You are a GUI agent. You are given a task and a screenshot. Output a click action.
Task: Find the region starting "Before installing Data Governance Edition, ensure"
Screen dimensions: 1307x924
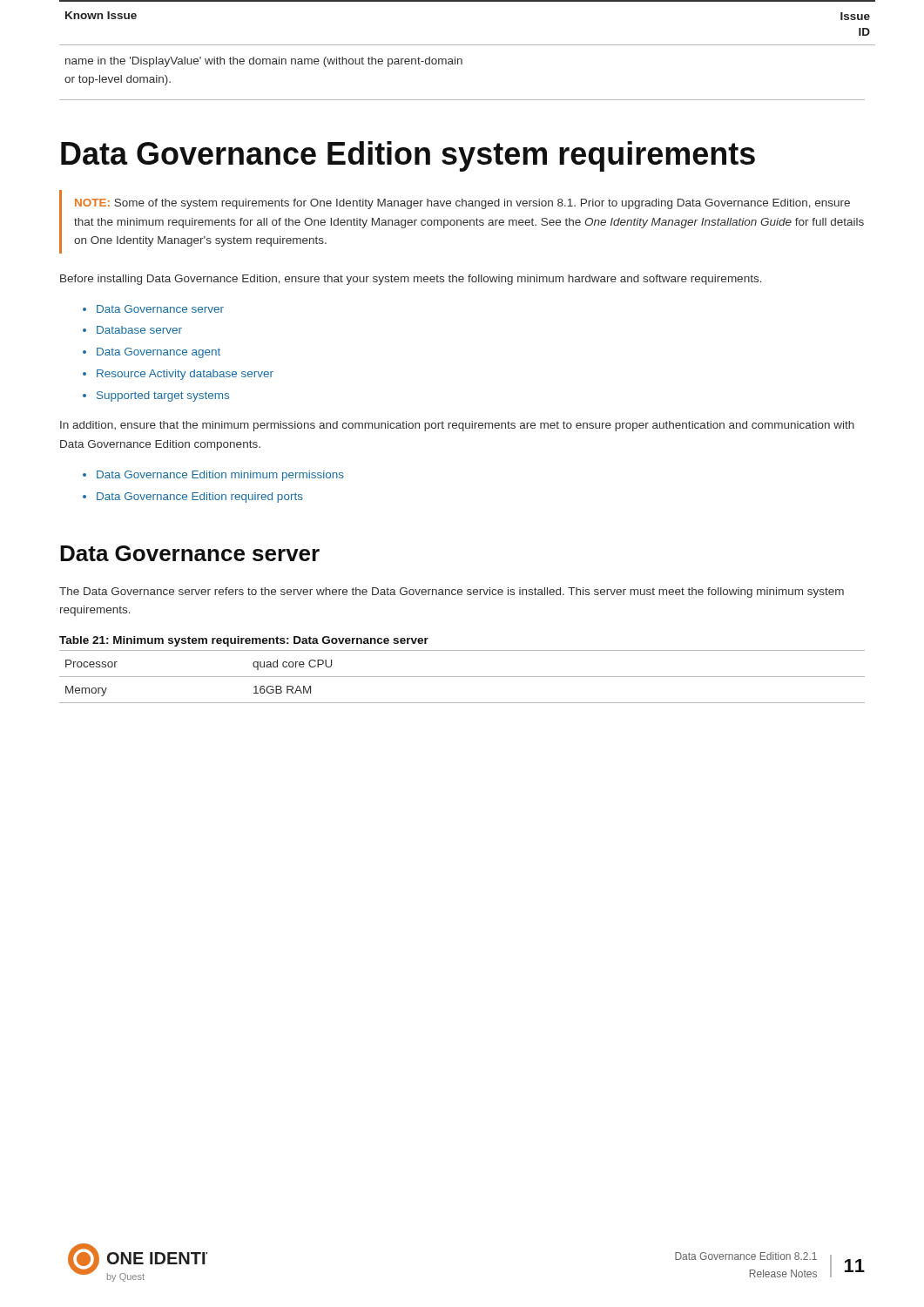411,278
